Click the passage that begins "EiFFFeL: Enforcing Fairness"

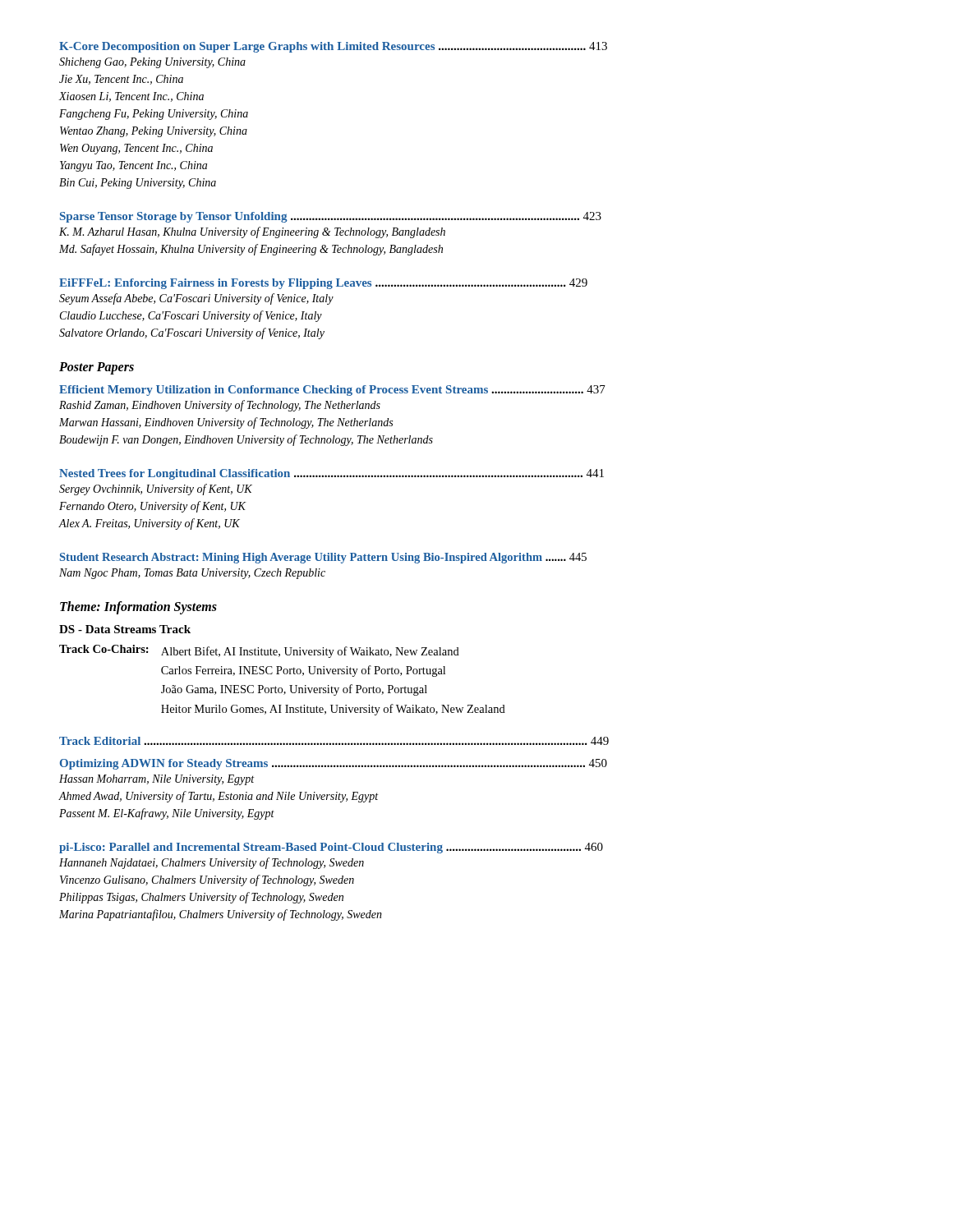click(323, 284)
